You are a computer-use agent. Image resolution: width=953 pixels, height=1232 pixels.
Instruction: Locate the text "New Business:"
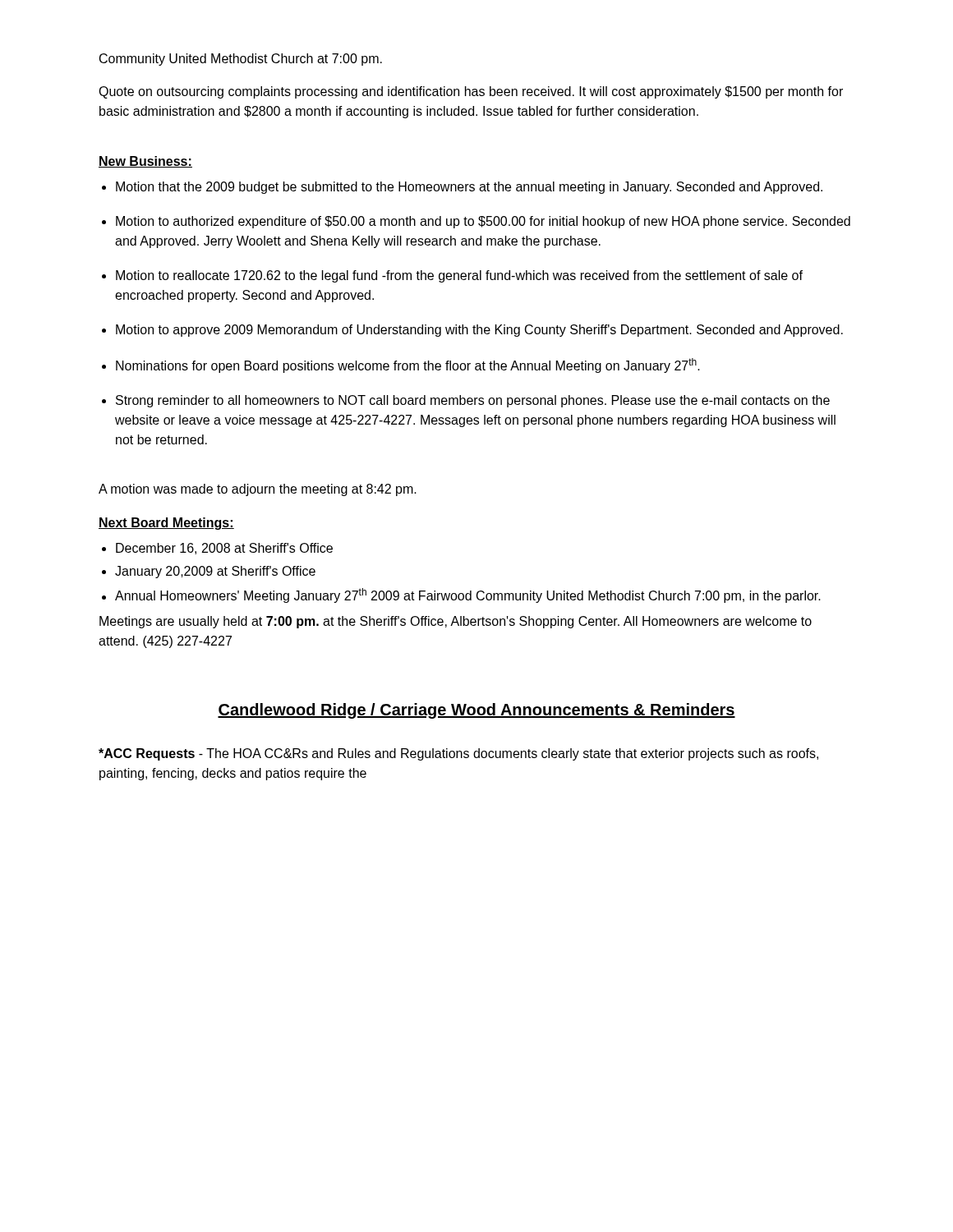point(145,161)
